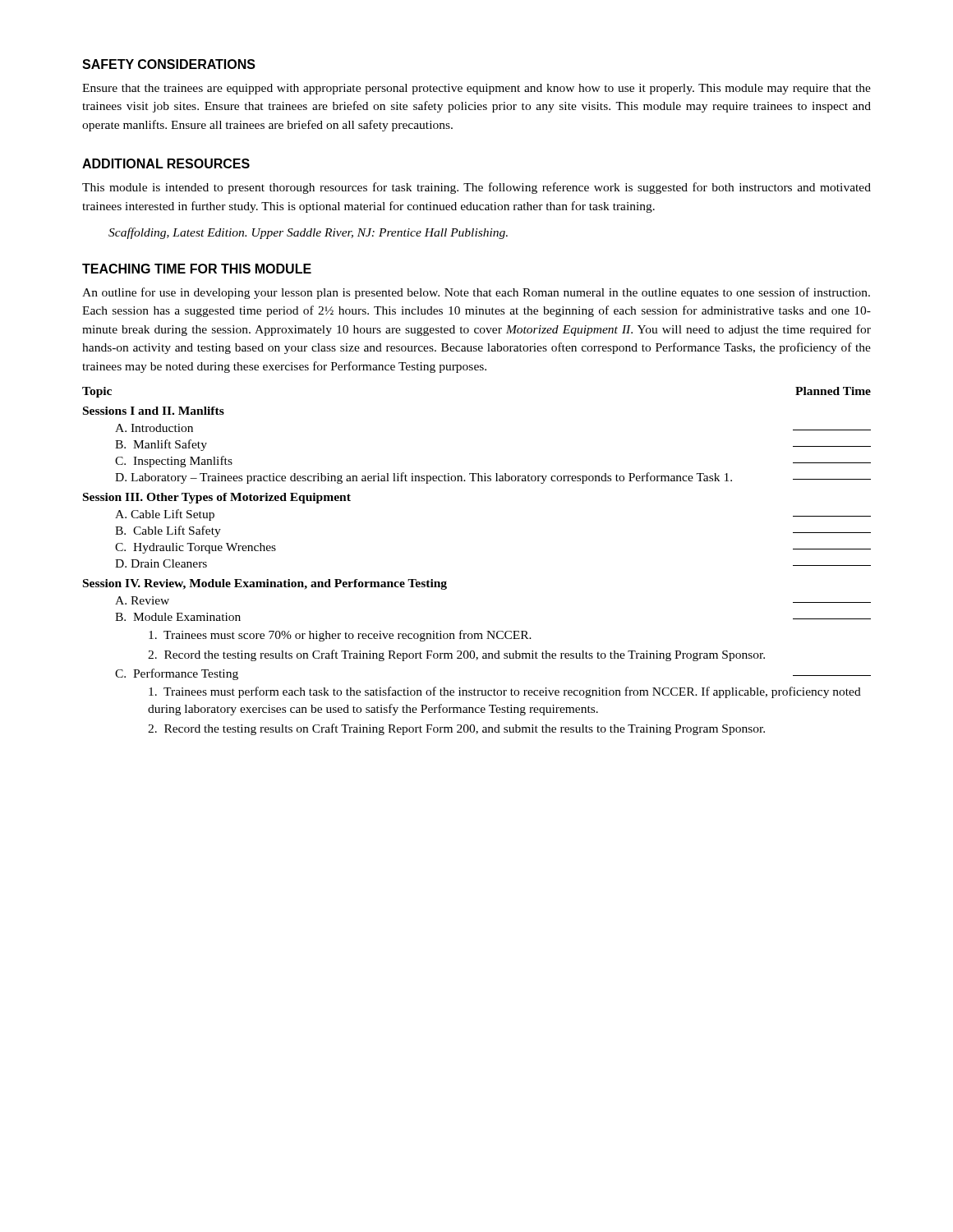Image resolution: width=953 pixels, height=1232 pixels.
Task: Find the element starting "ADDITIONAL RESOURCES"
Action: point(166,164)
